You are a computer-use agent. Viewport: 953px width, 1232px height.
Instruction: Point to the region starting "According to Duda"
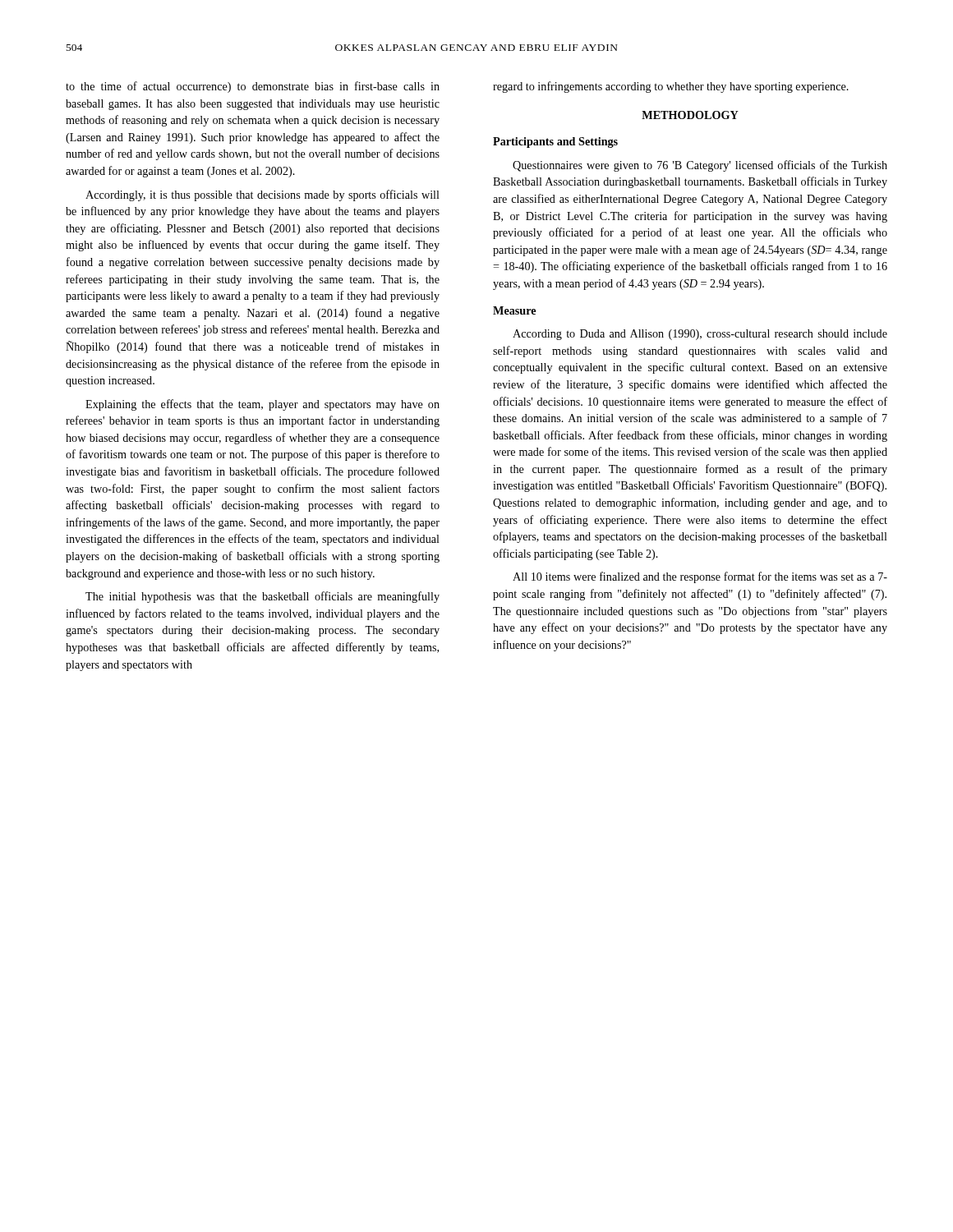click(x=690, y=489)
